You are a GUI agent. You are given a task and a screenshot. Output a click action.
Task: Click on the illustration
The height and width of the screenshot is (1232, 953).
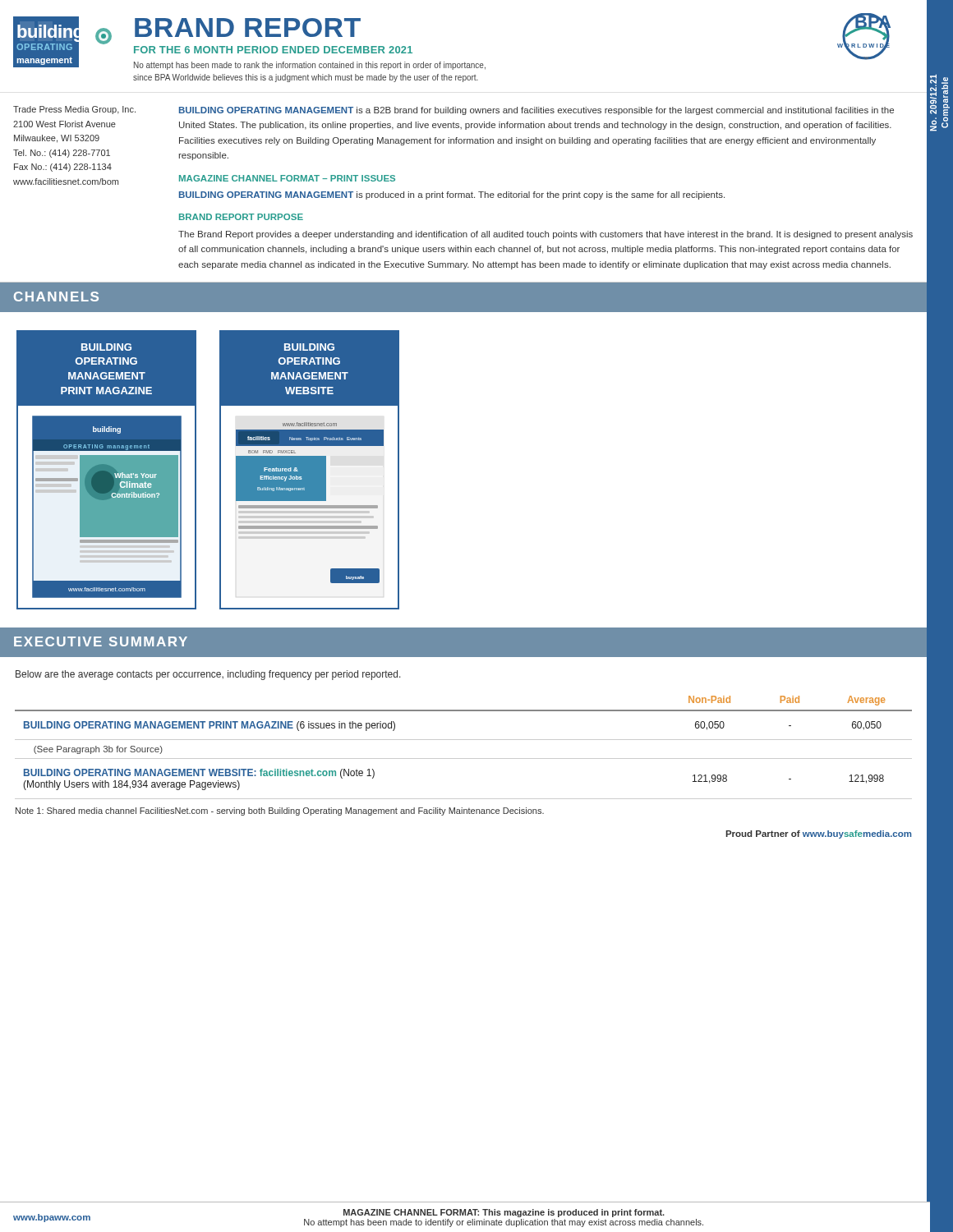(106, 470)
